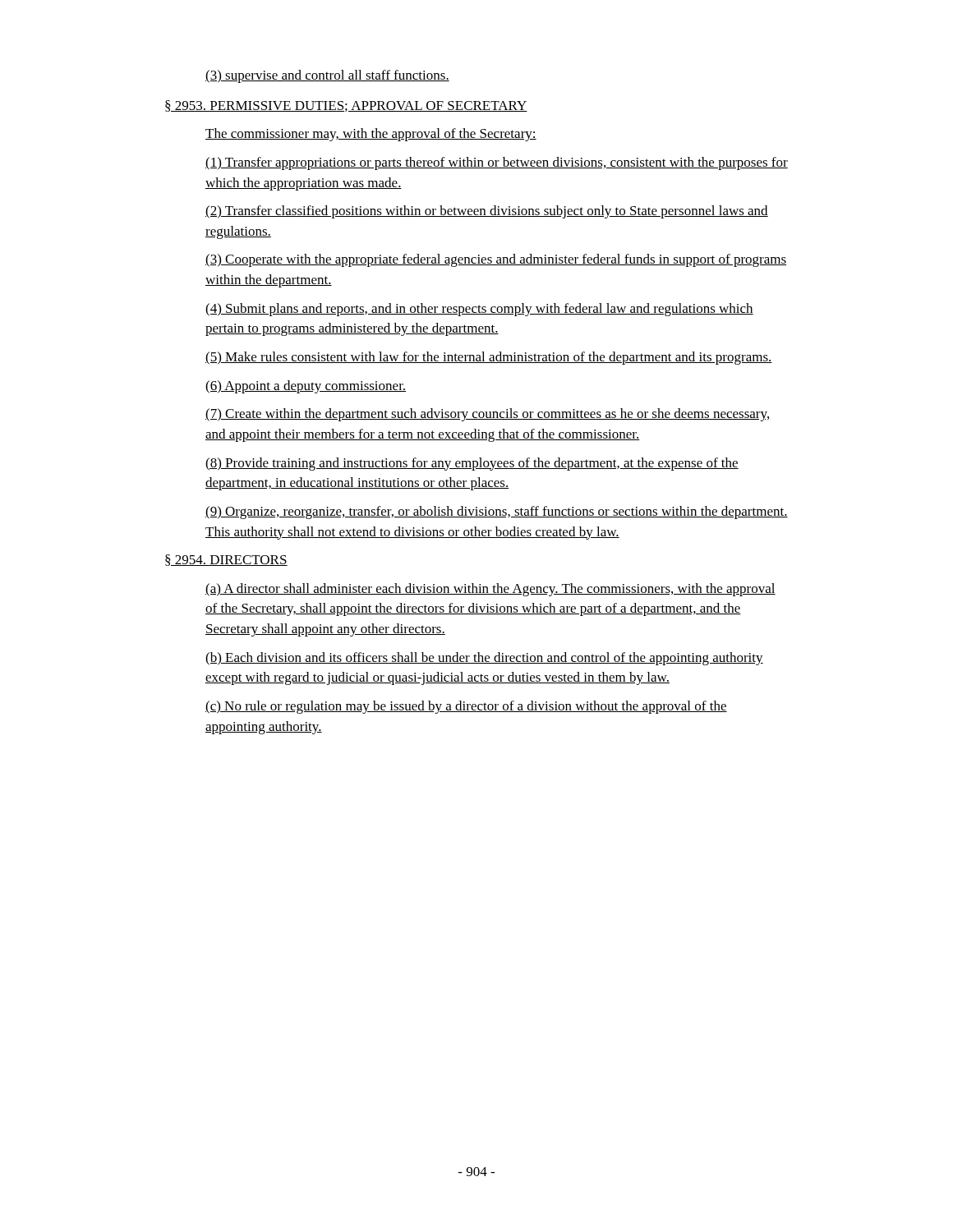Click on the text starting "§ 2953. PERMISSIVE DUTIES; APPROVAL OF"
953x1232 pixels.
coord(346,105)
